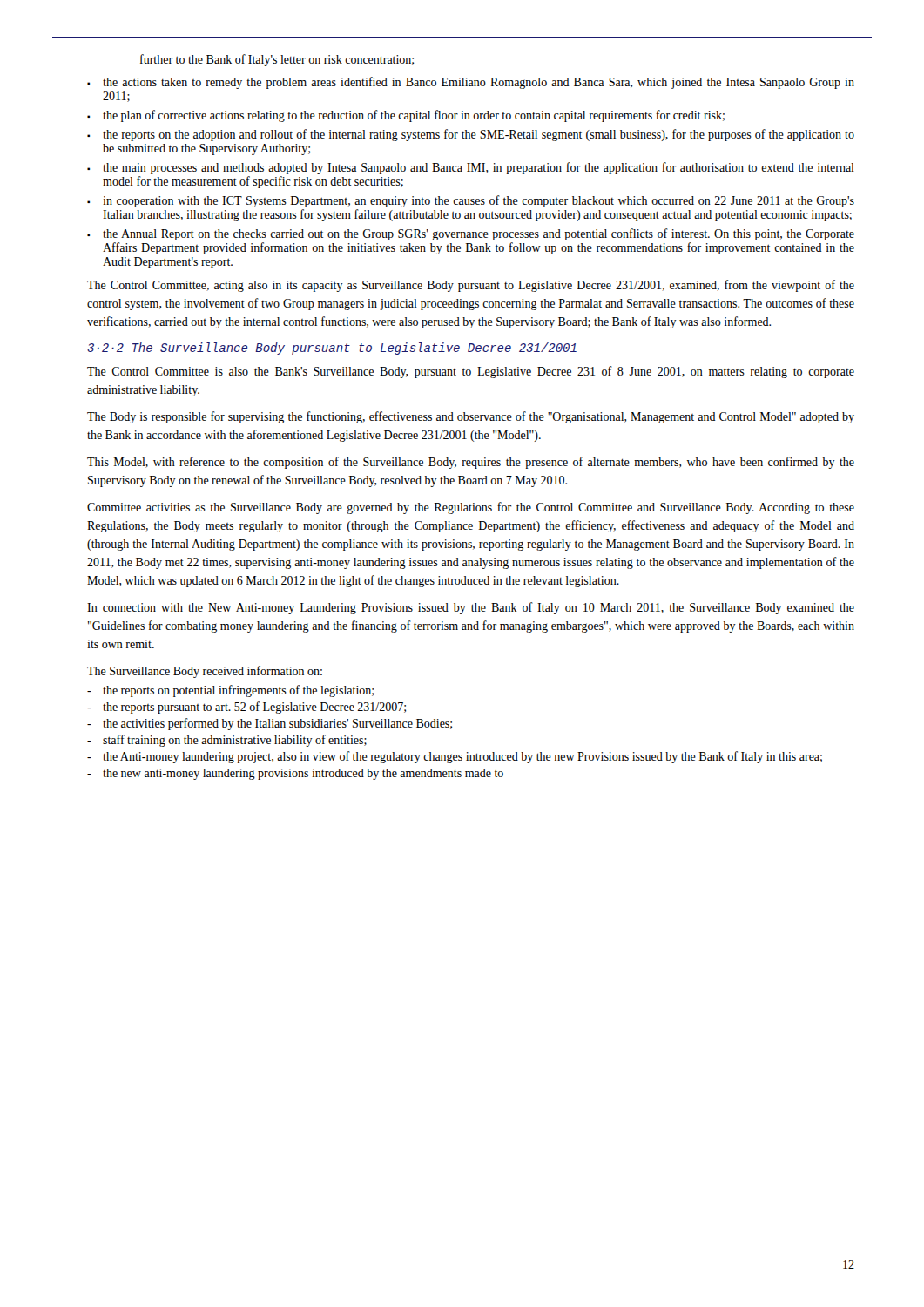This screenshot has width=924, height=1307.
Task: Select the section header that reads "3·2·2 The Surveillance Body pursuant"
Action: click(x=332, y=349)
